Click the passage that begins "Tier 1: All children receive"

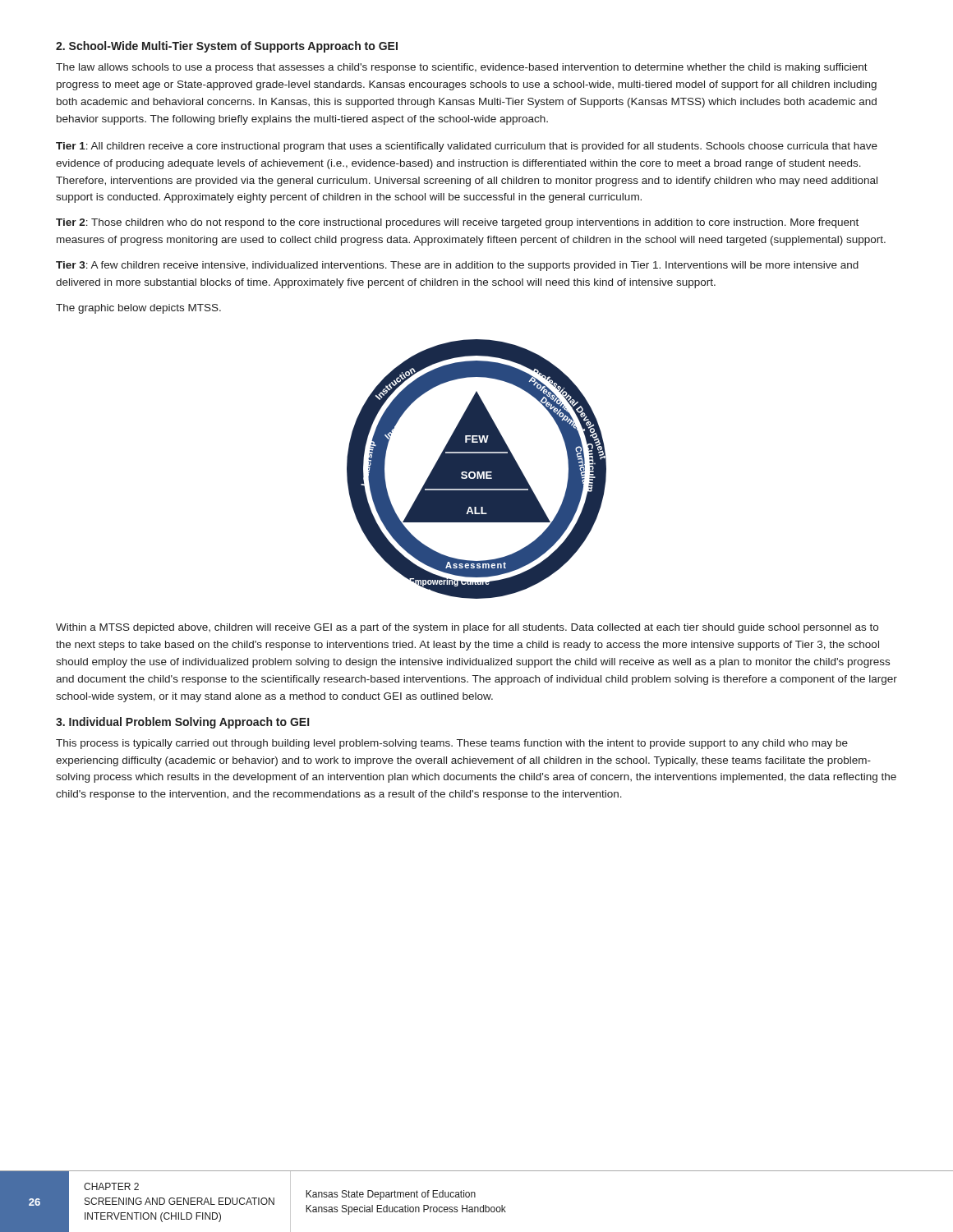click(x=467, y=171)
